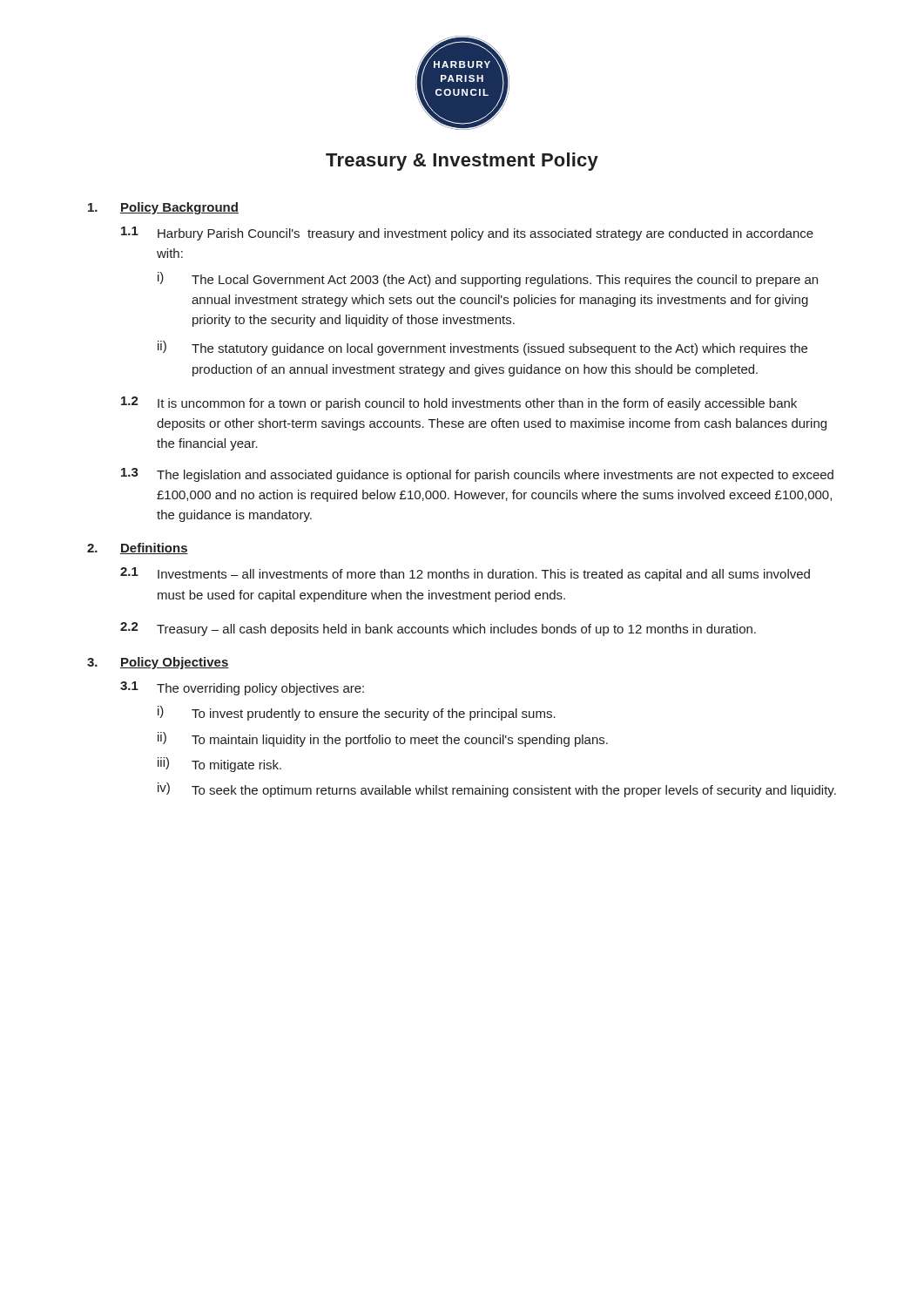The width and height of the screenshot is (924, 1307).
Task: Point to the block beginning "1 Harbury Parish"
Action: click(479, 243)
